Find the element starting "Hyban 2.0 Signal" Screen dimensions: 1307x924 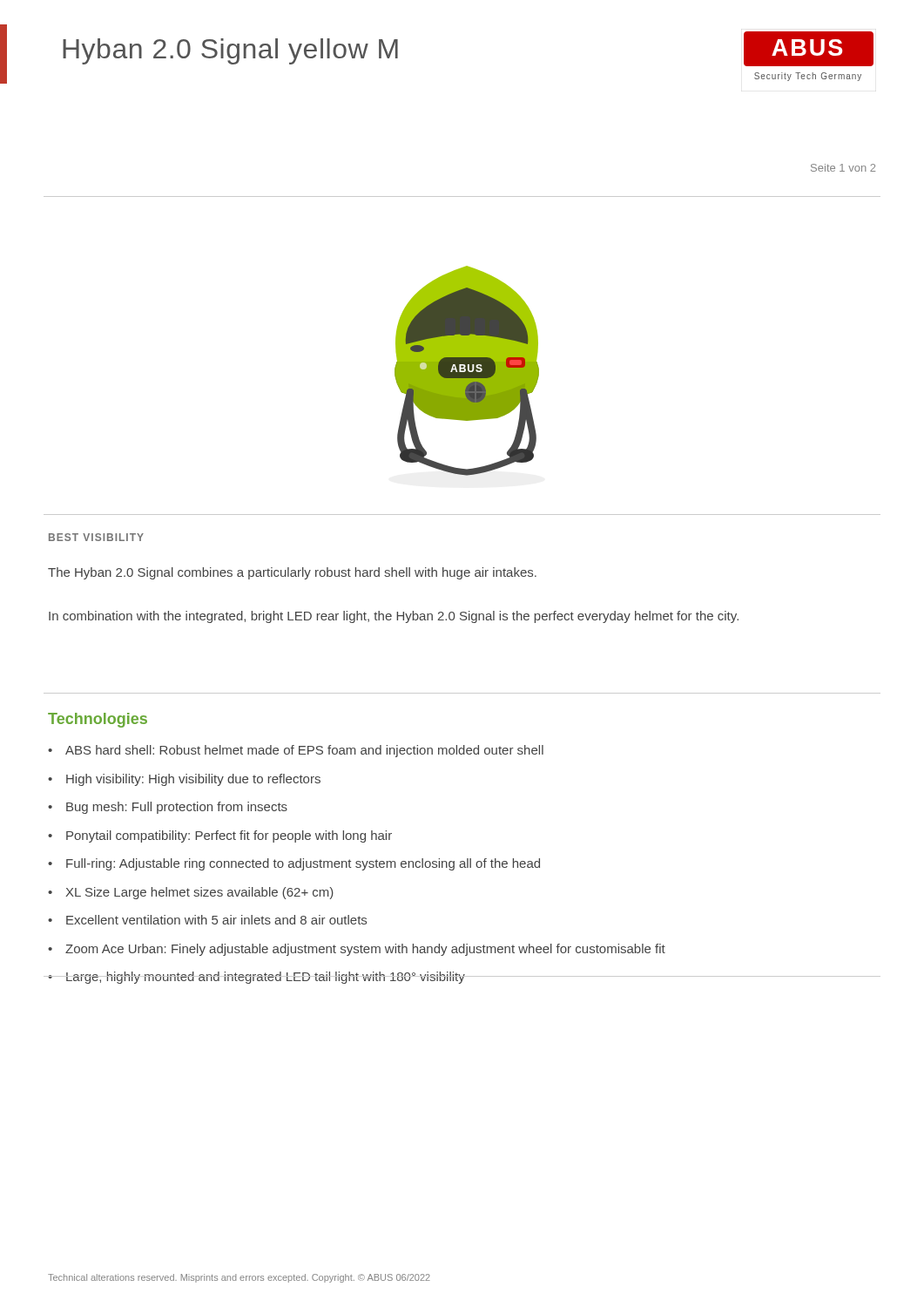pyautogui.click(x=231, y=49)
